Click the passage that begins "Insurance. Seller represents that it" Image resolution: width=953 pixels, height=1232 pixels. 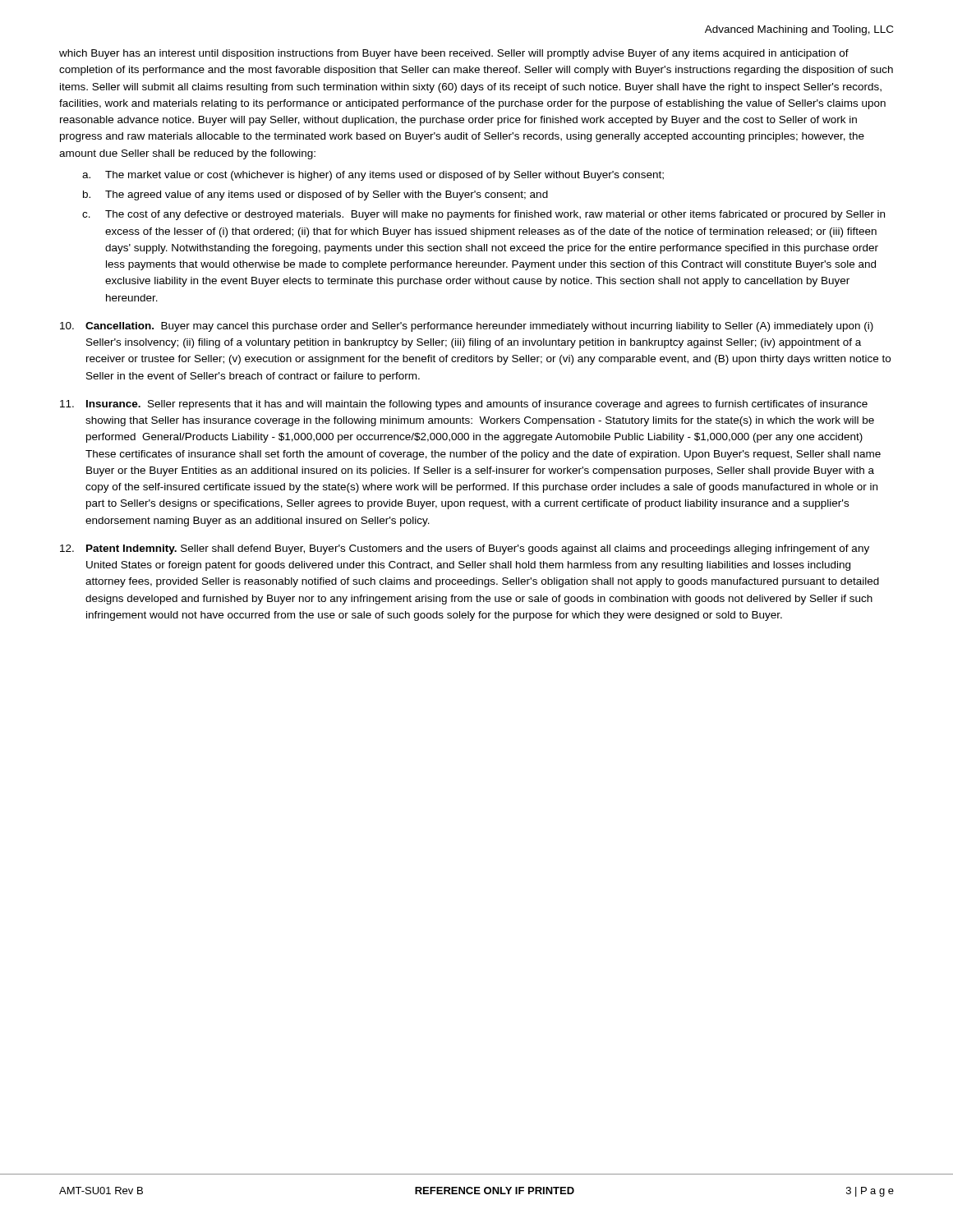[476, 462]
